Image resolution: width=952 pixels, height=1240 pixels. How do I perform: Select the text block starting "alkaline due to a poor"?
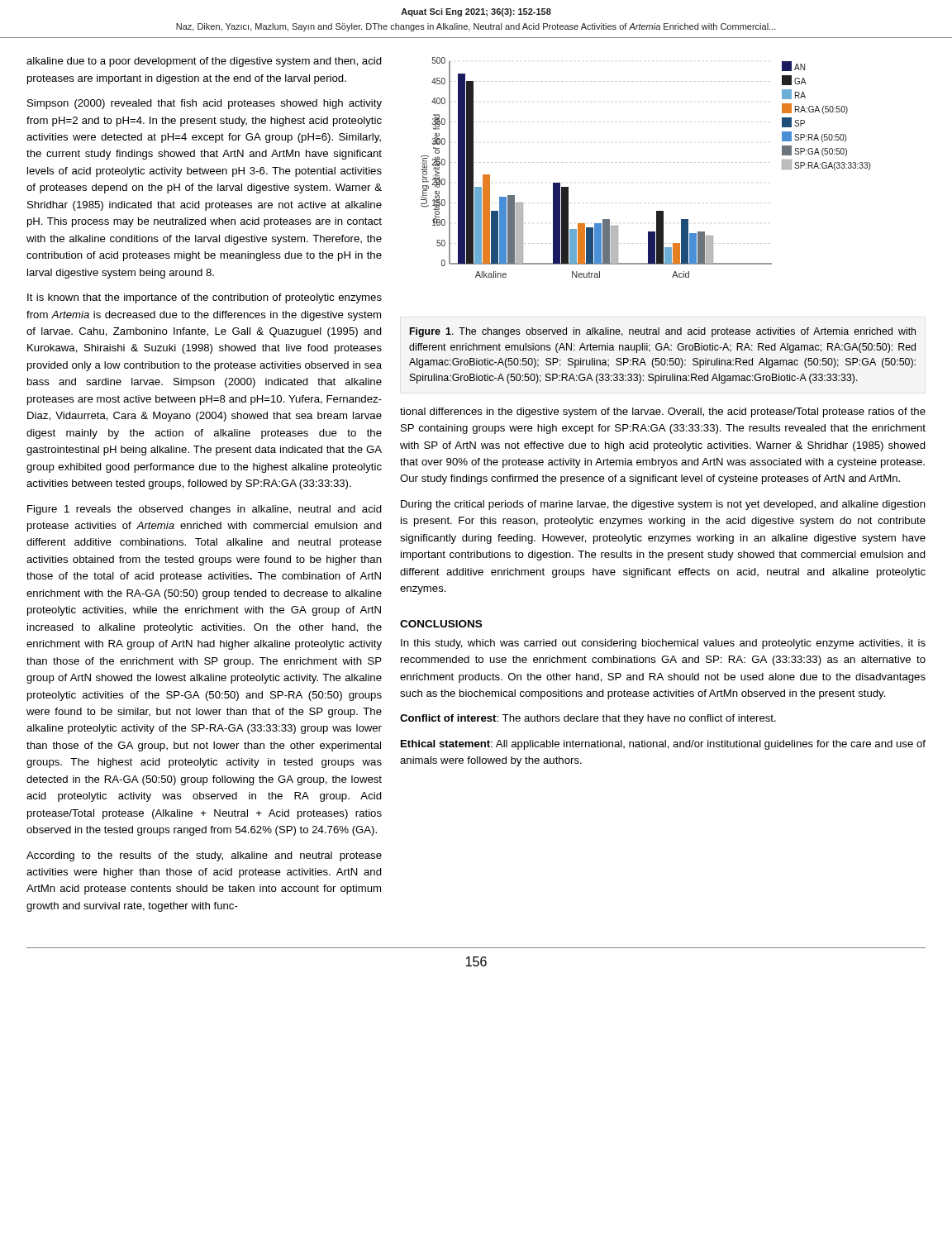click(x=204, y=69)
